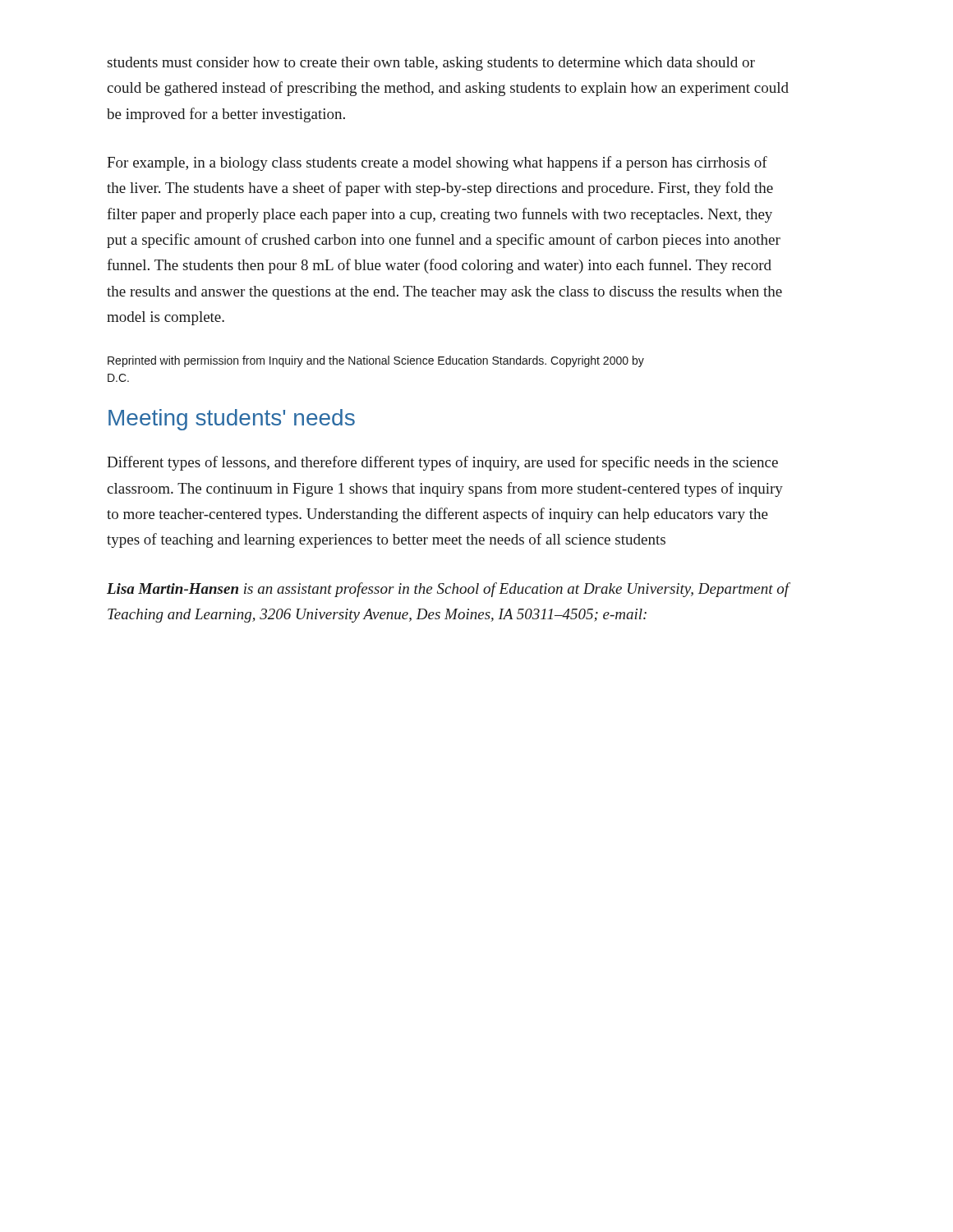
Task: Navigate to the block starting "students must consider how to create"
Action: pos(448,88)
